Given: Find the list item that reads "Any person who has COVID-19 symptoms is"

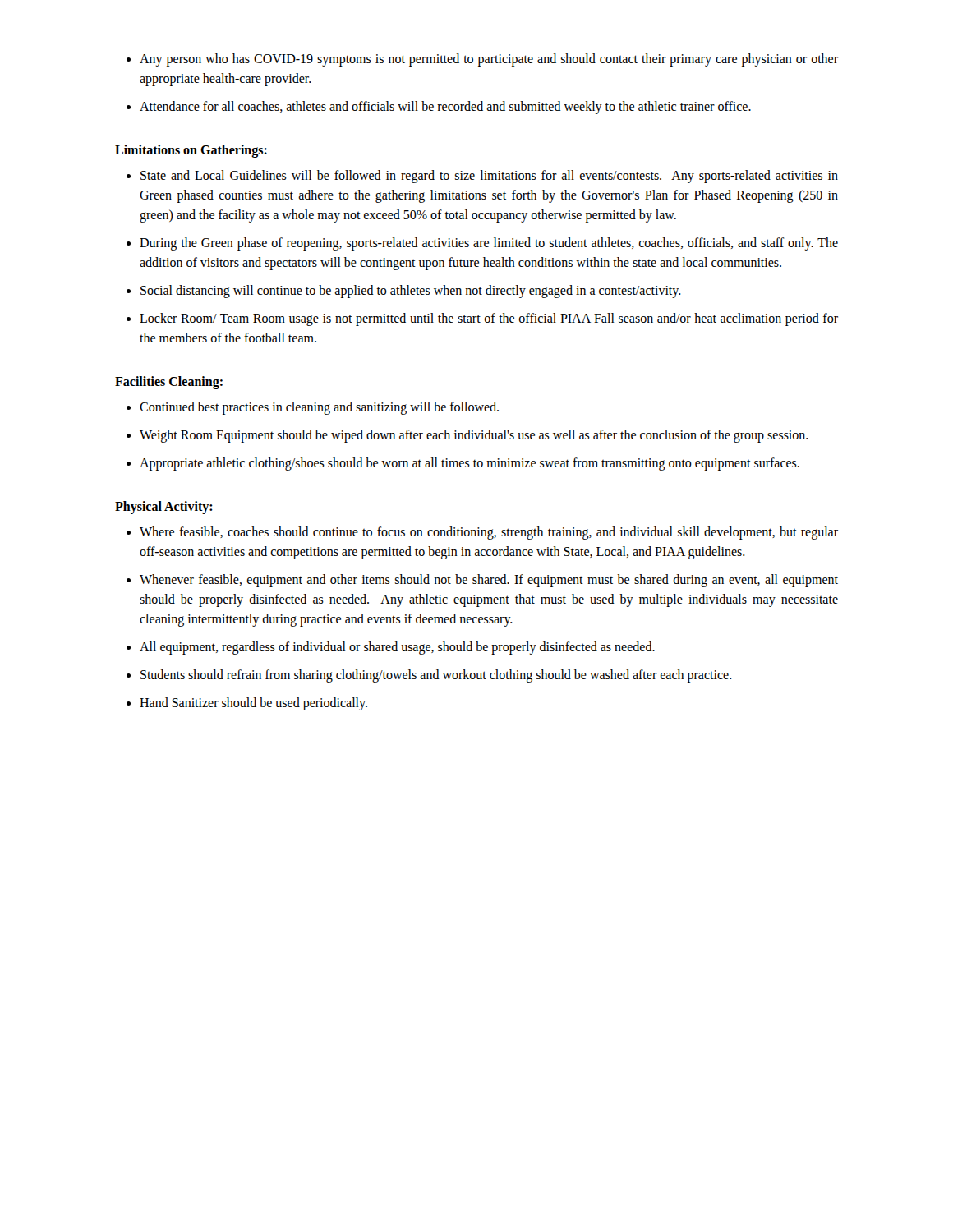Looking at the screenshot, I should 489,69.
